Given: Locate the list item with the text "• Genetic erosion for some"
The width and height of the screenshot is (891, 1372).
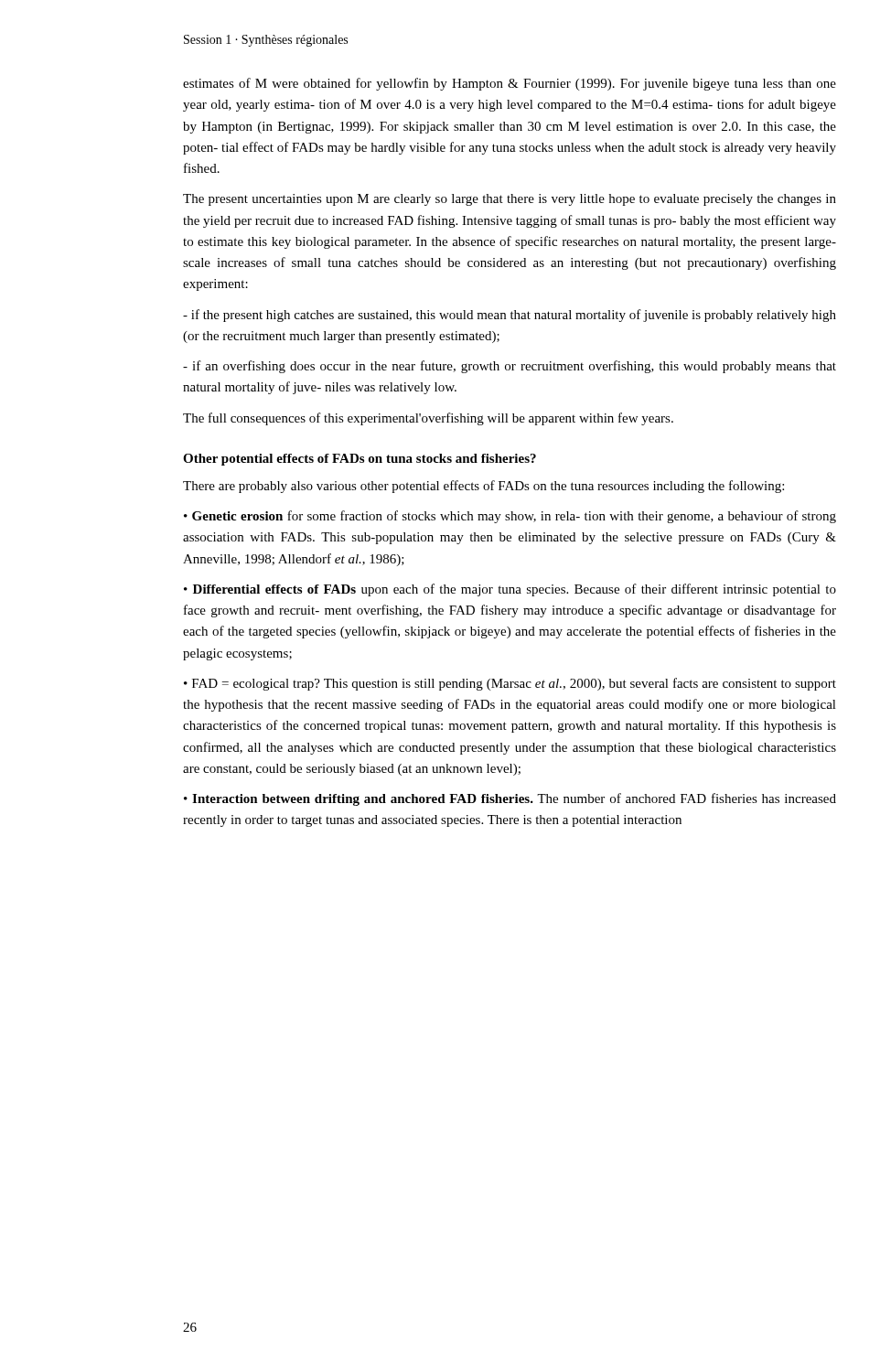Looking at the screenshot, I should tap(510, 537).
